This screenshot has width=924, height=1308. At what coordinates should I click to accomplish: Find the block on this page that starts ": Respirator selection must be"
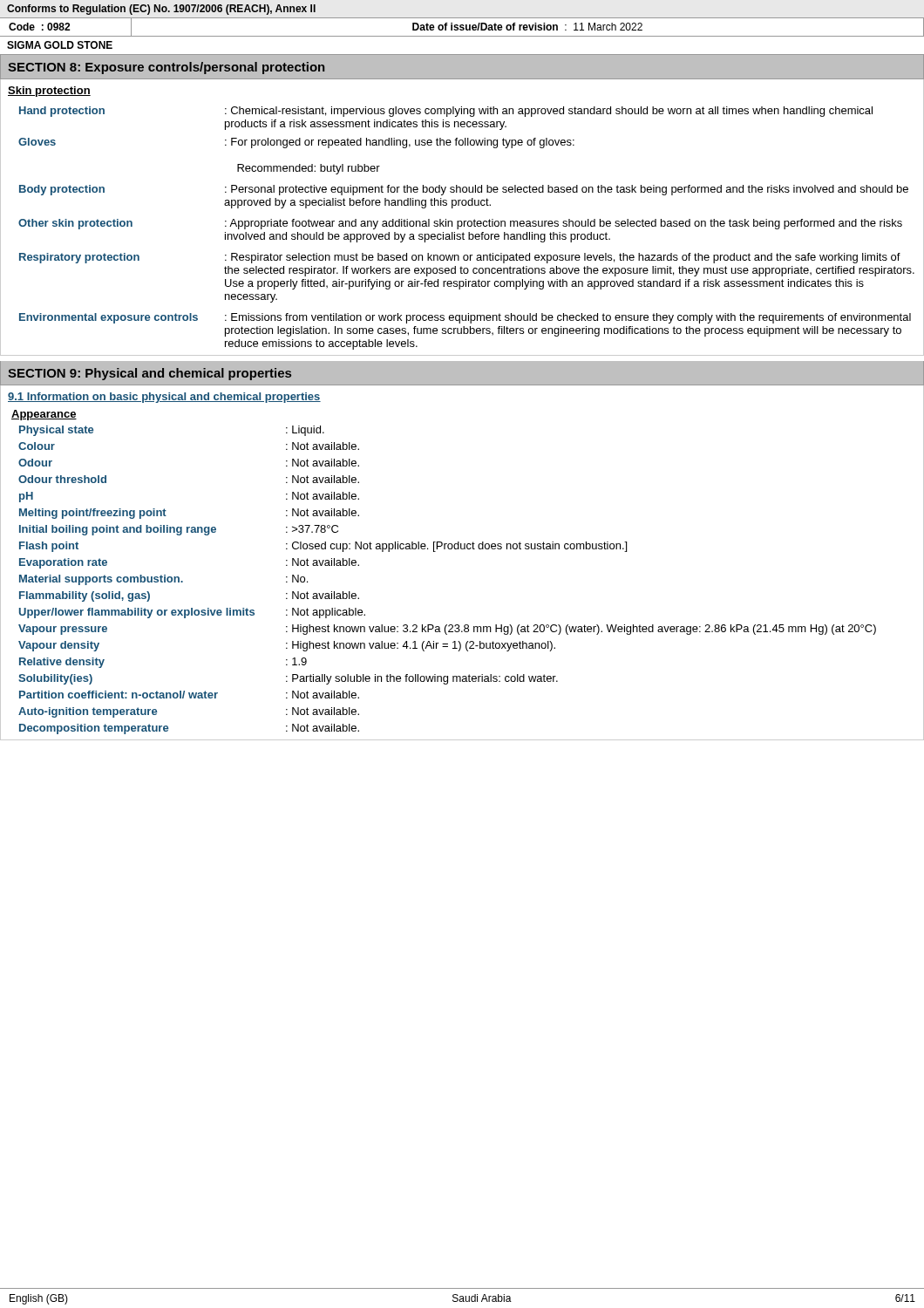click(x=570, y=276)
